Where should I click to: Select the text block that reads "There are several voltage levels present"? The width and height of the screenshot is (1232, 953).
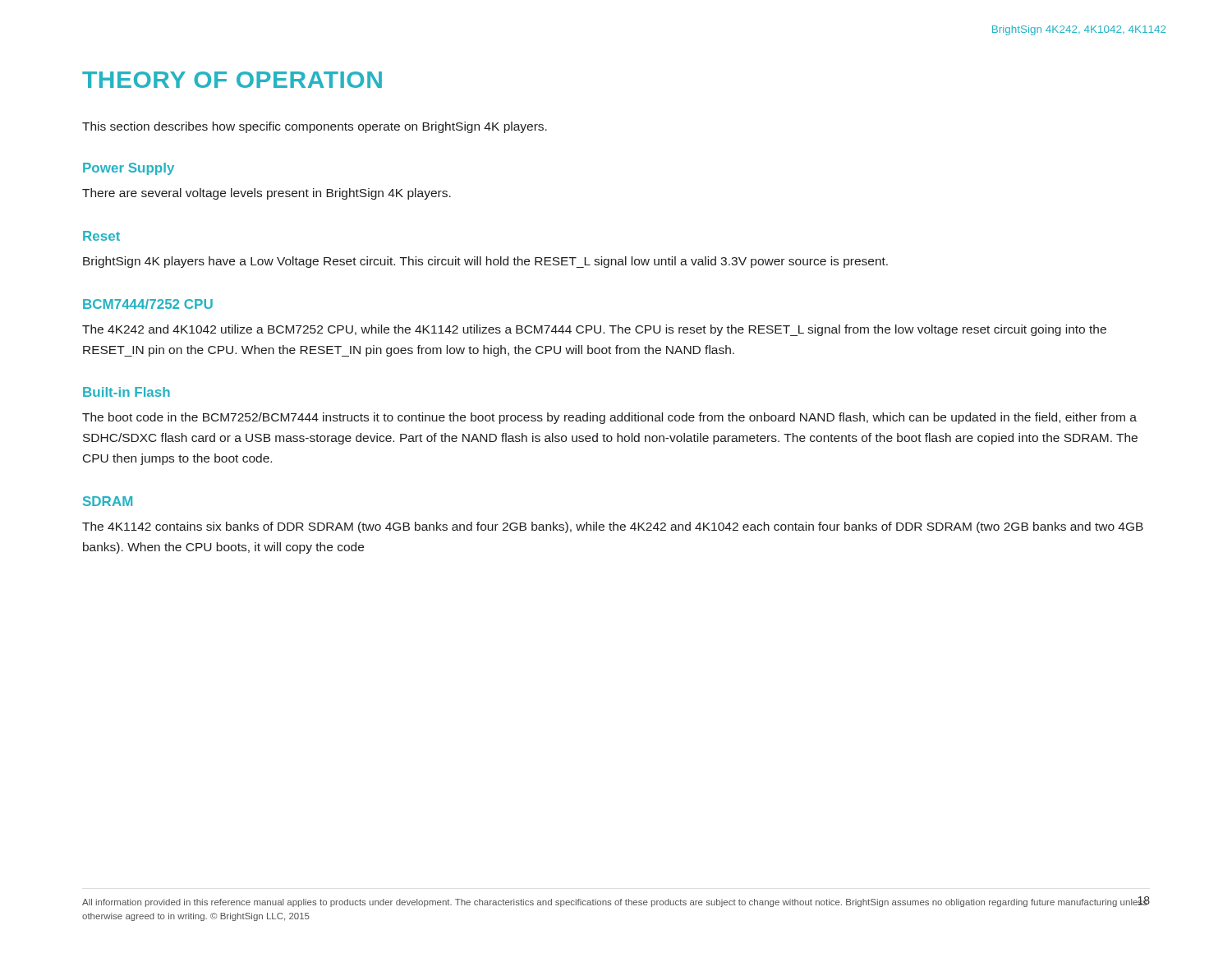point(267,193)
